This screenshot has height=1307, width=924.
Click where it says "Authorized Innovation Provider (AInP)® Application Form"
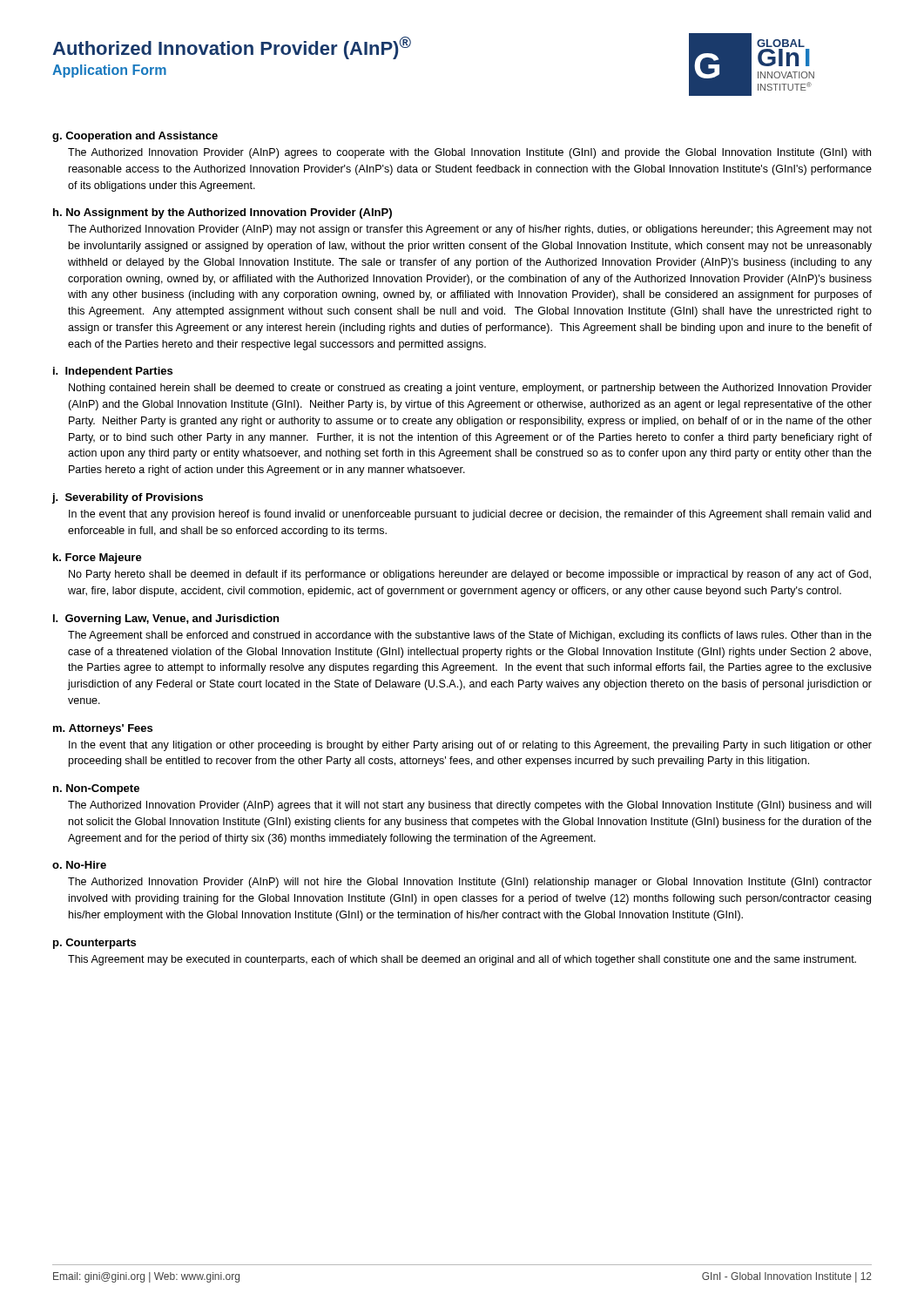[x=232, y=56]
